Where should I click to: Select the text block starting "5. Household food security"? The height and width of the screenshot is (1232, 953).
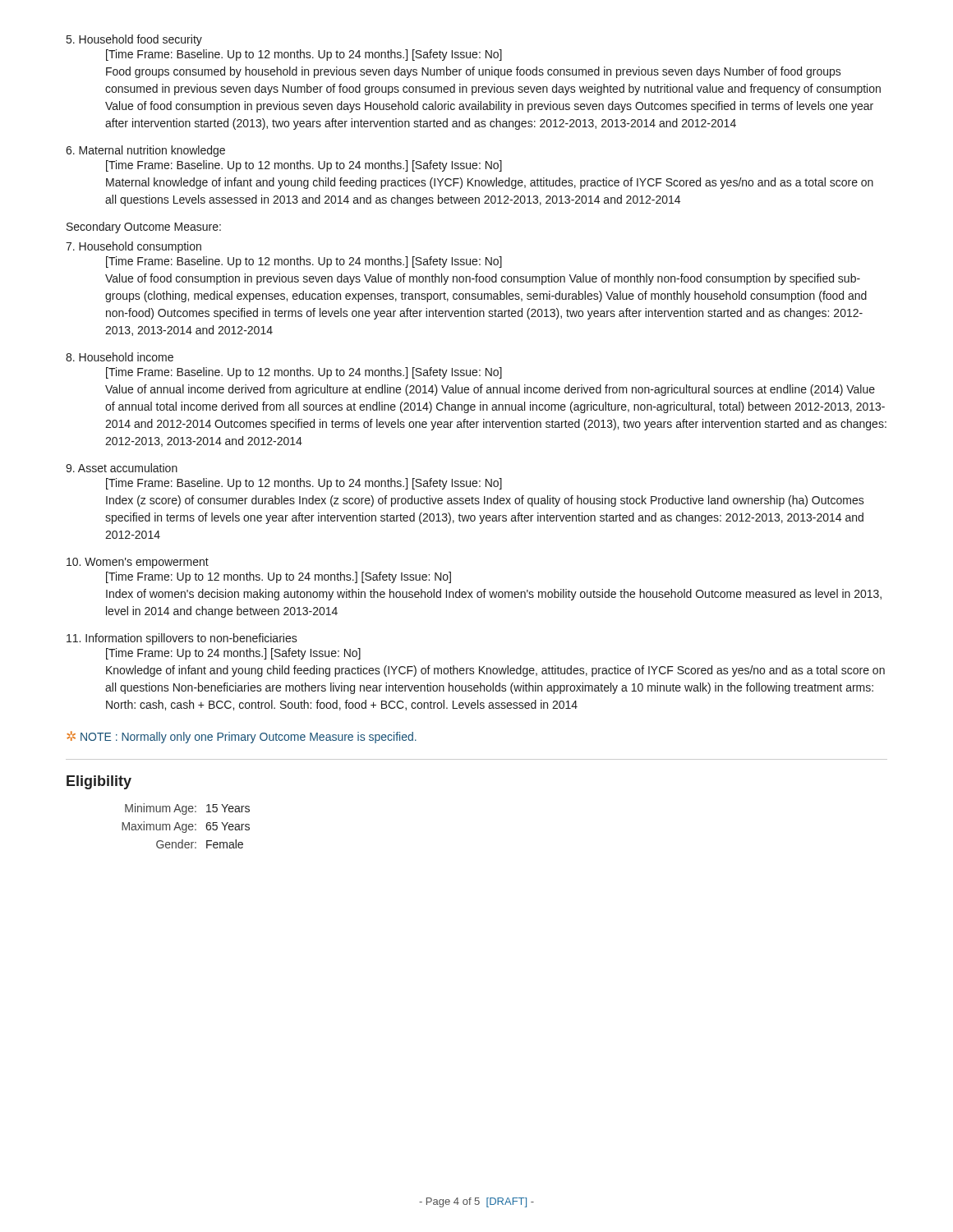click(476, 83)
